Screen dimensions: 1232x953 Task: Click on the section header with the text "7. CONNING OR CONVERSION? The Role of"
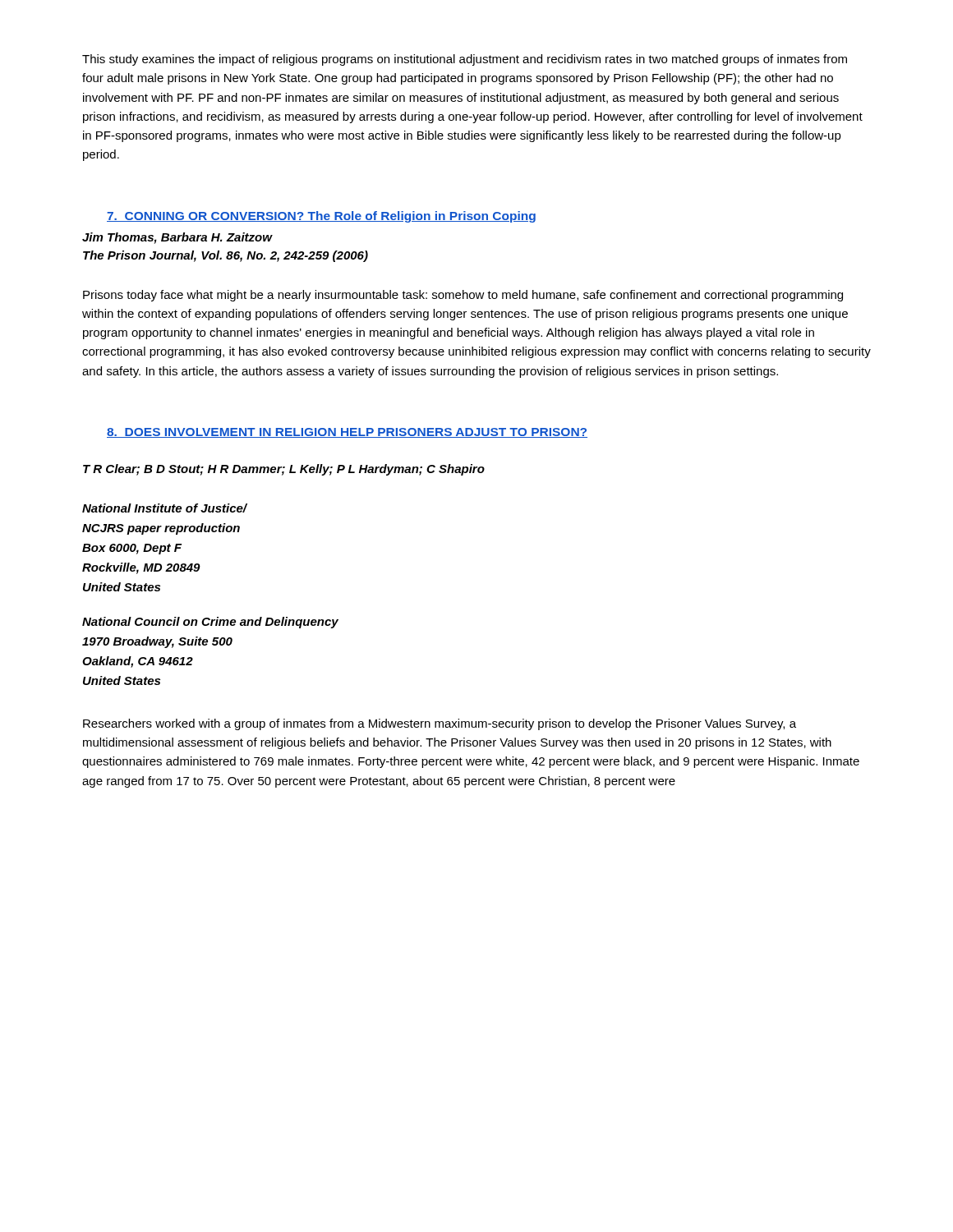pyautogui.click(x=322, y=215)
